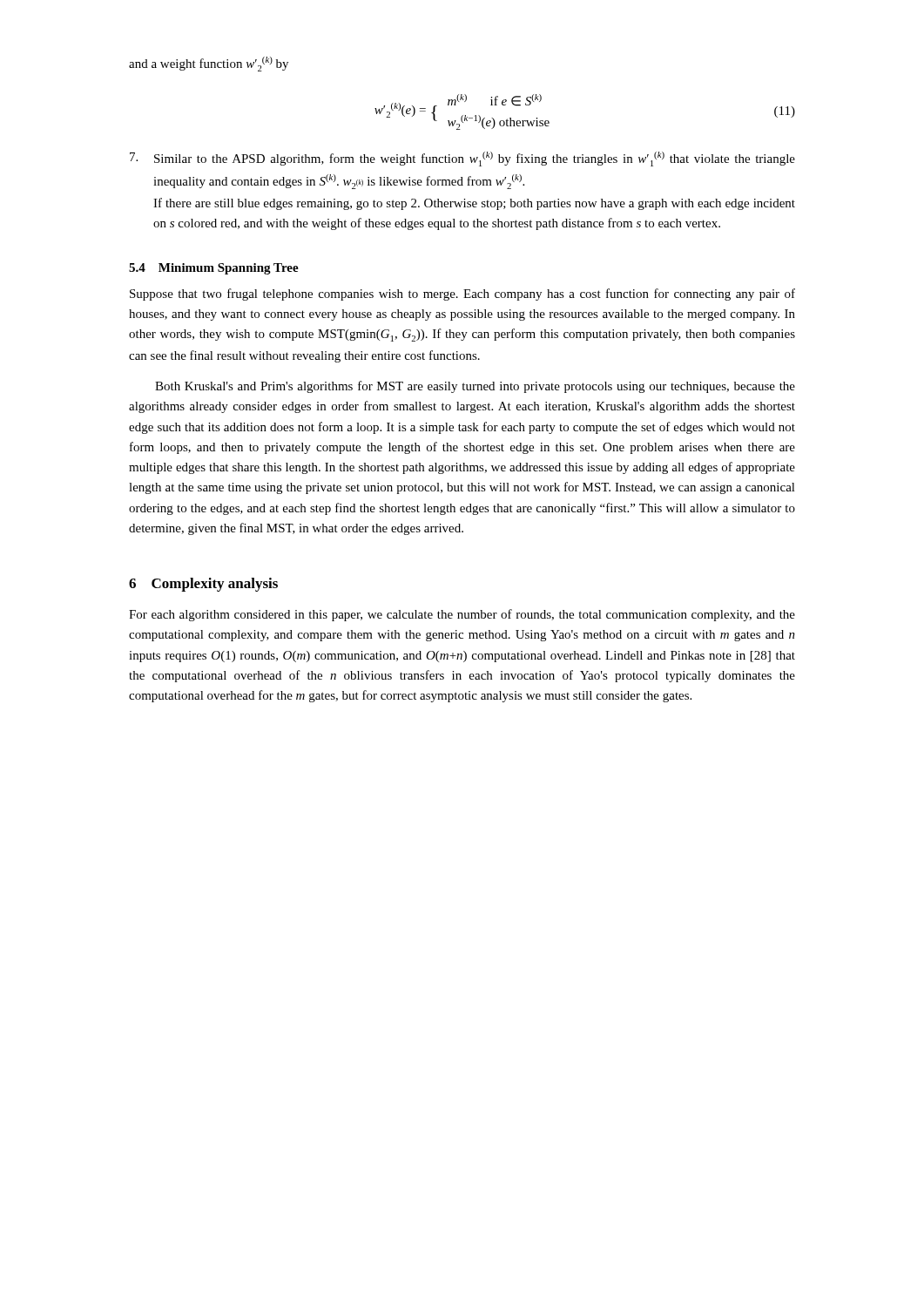Click on the element starting "Both Kruskal's and Prim's algorithms for"
924x1307 pixels.
pyautogui.click(x=462, y=457)
